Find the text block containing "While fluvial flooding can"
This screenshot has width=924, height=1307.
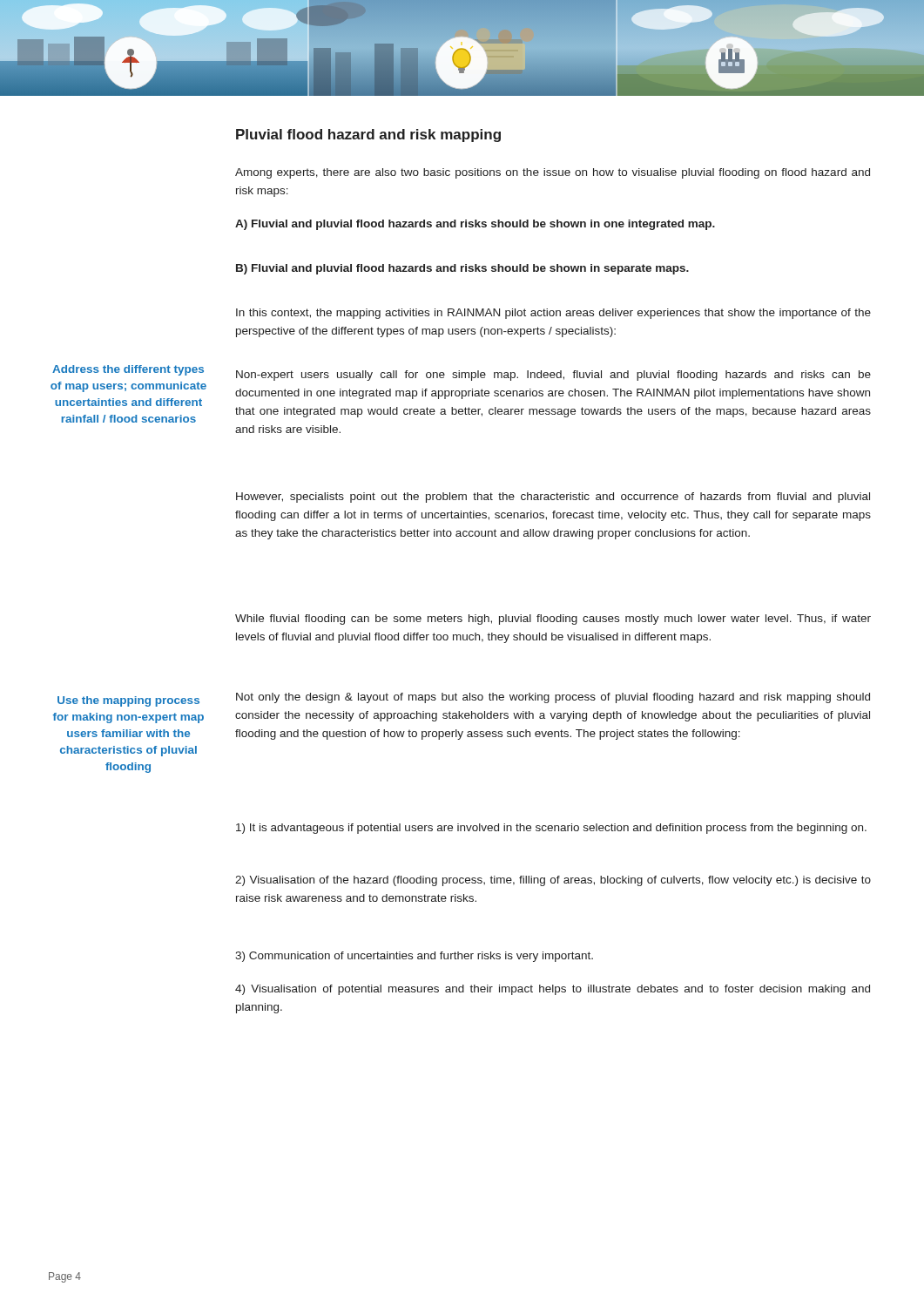[x=553, y=628]
